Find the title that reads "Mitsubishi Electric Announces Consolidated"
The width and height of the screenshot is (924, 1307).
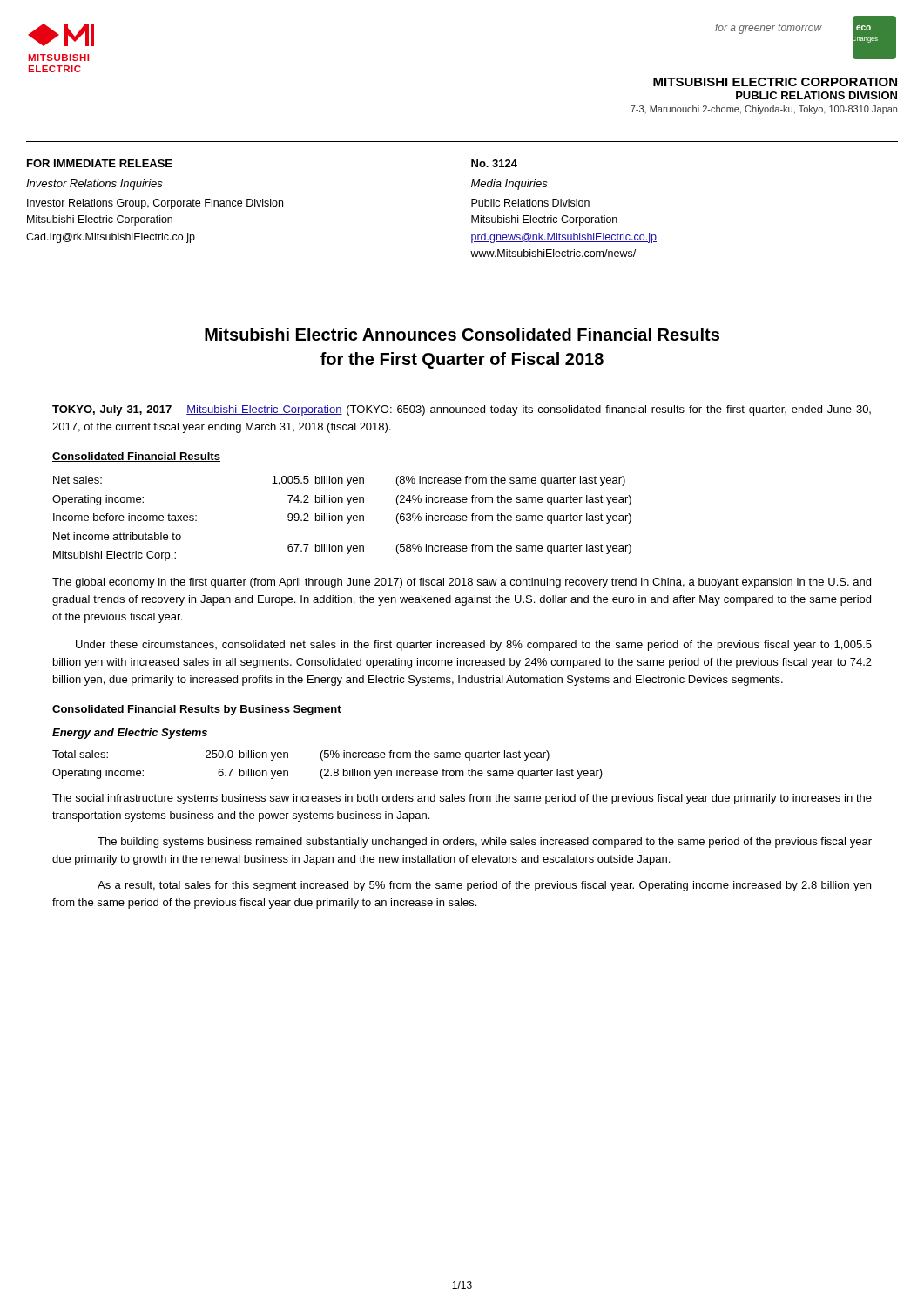pos(462,347)
